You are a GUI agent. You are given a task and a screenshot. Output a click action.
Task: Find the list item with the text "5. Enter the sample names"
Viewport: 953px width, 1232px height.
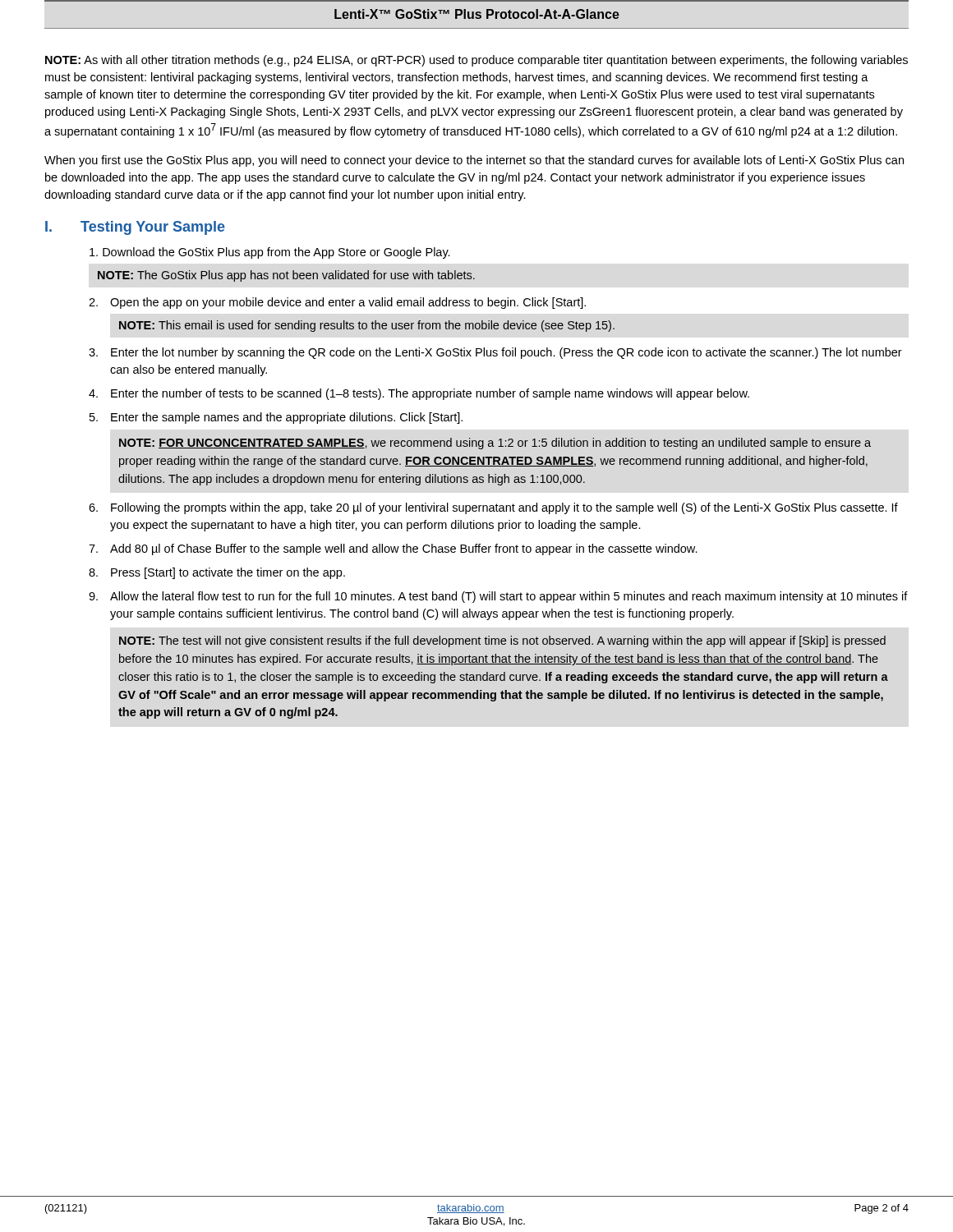(x=499, y=451)
